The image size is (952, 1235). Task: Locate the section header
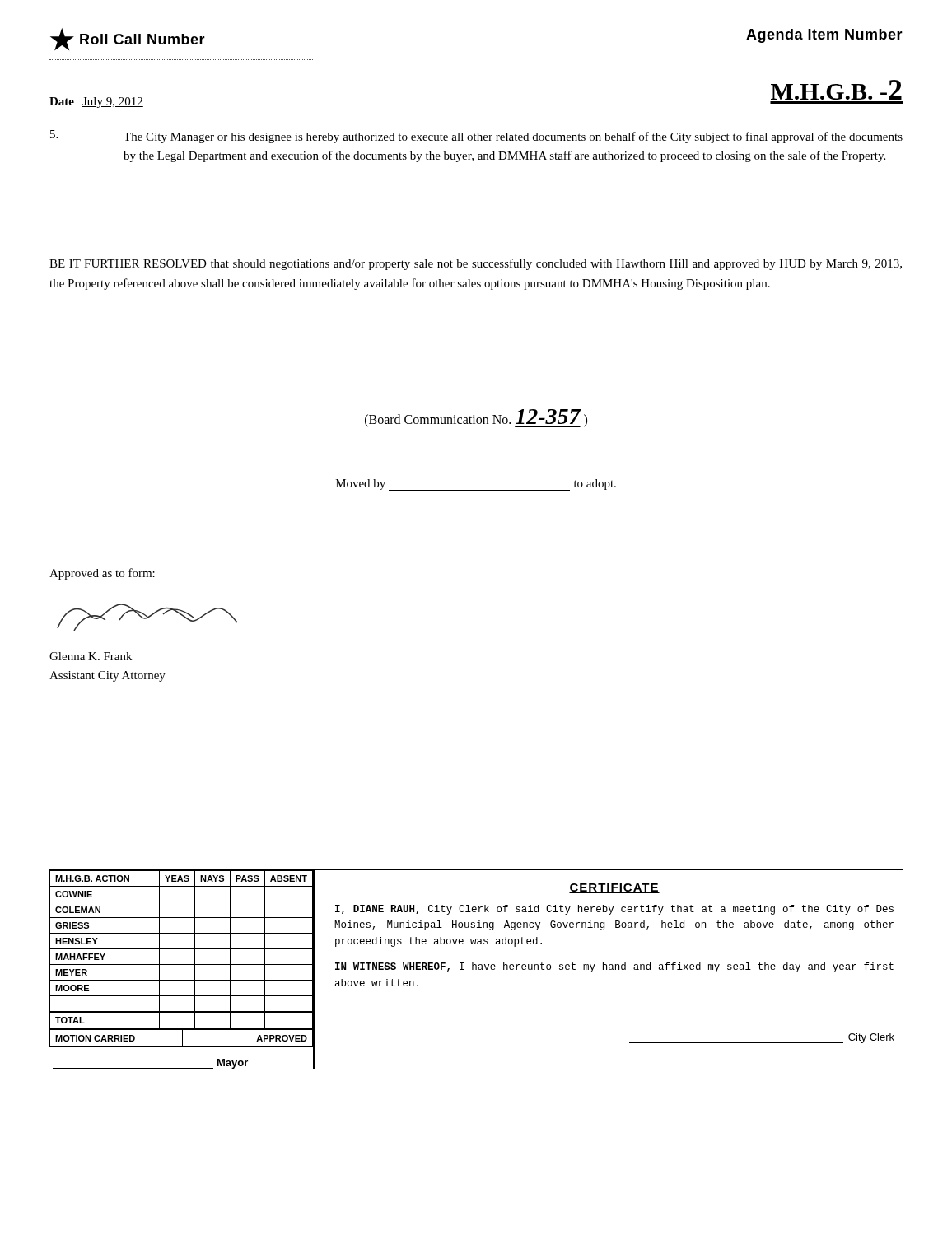pyautogui.click(x=614, y=887)
